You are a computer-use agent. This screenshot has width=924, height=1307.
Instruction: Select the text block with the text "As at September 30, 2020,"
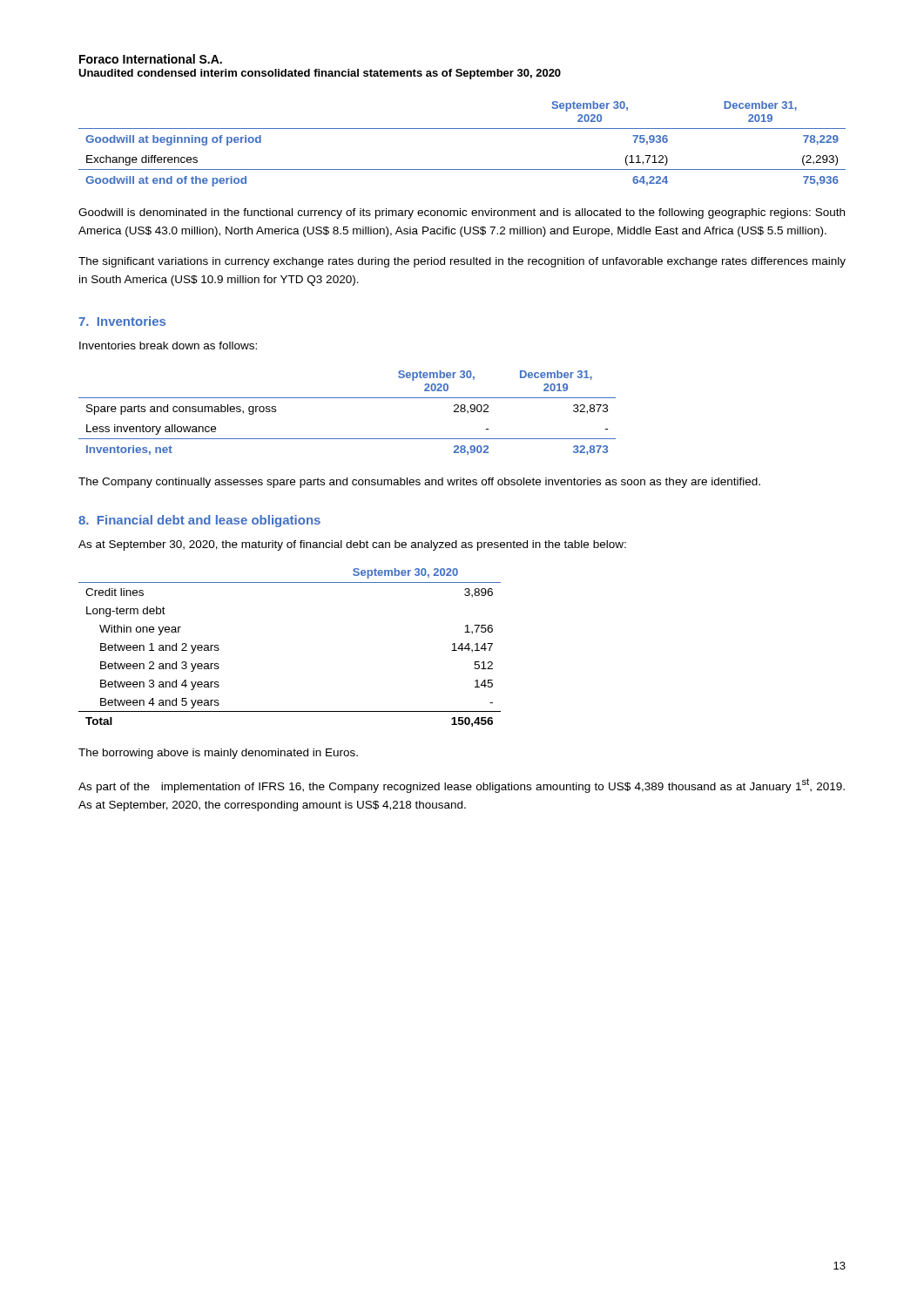coord(353,544)
